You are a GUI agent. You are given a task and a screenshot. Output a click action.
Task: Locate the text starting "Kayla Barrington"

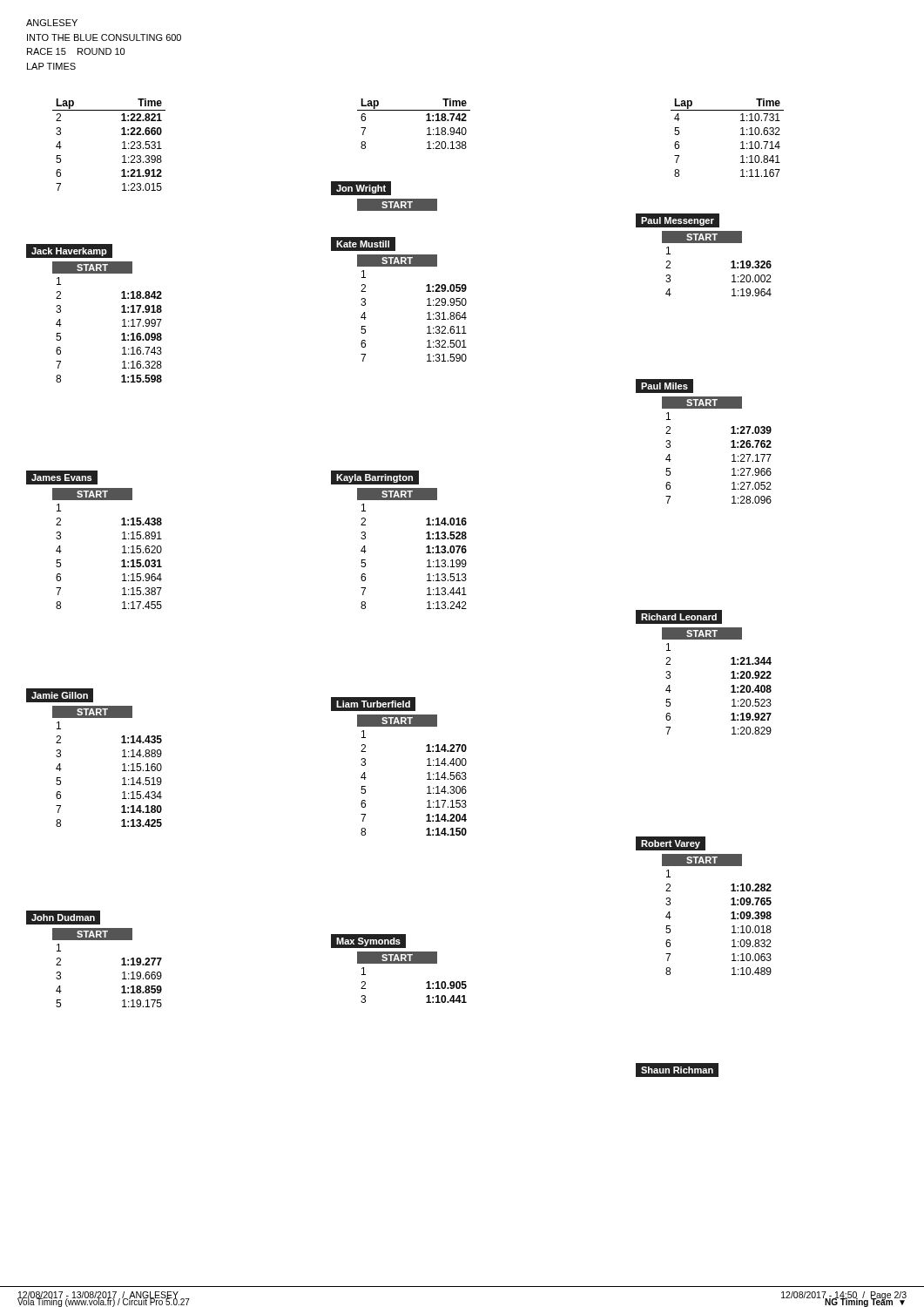coord(375,478)
